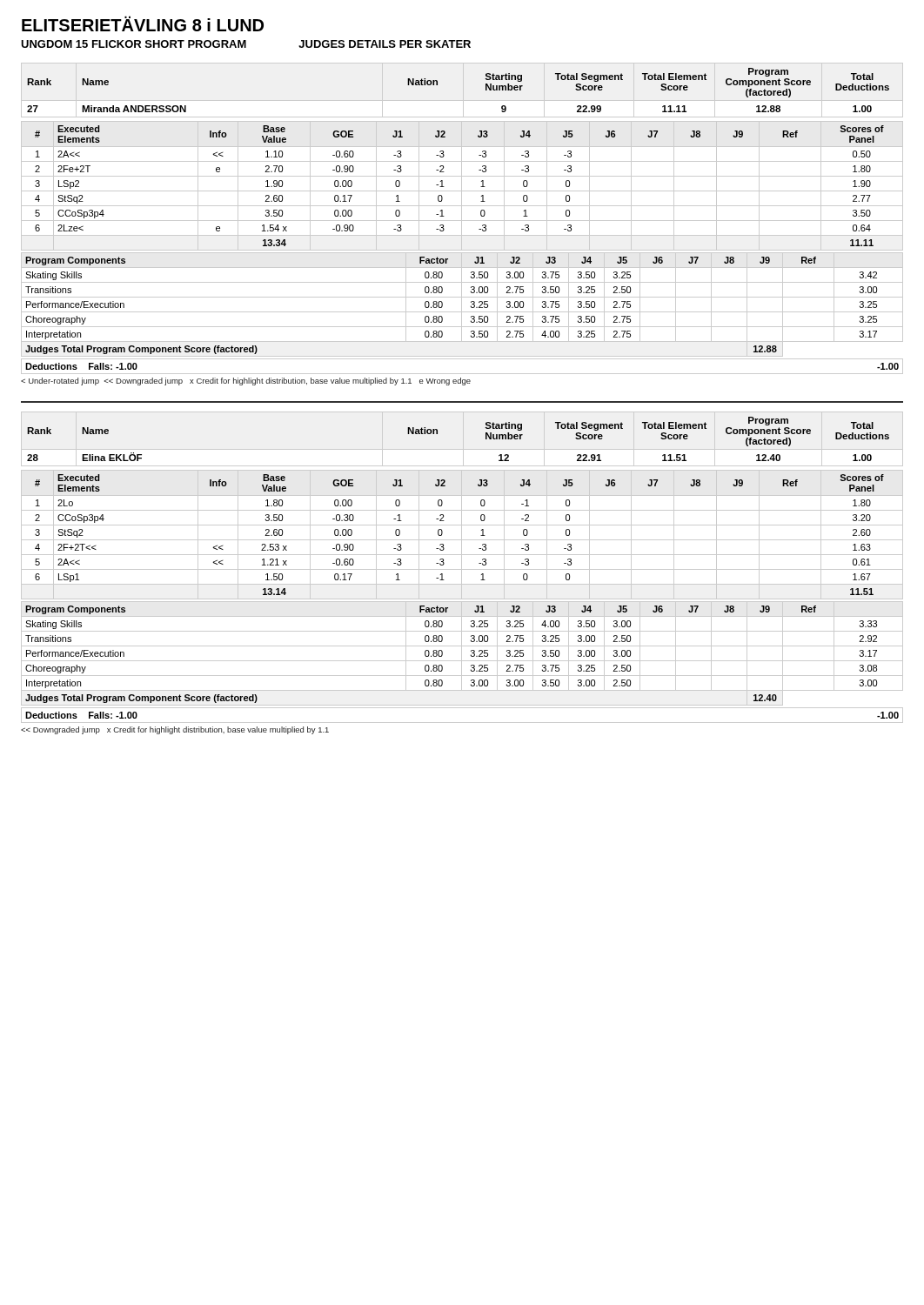924x1305 pixels.
Task: Select the text starting "<< Downgraded jump x Credit for highlight distribution,"
Action: pyautogui.click(x=175, y=729)
